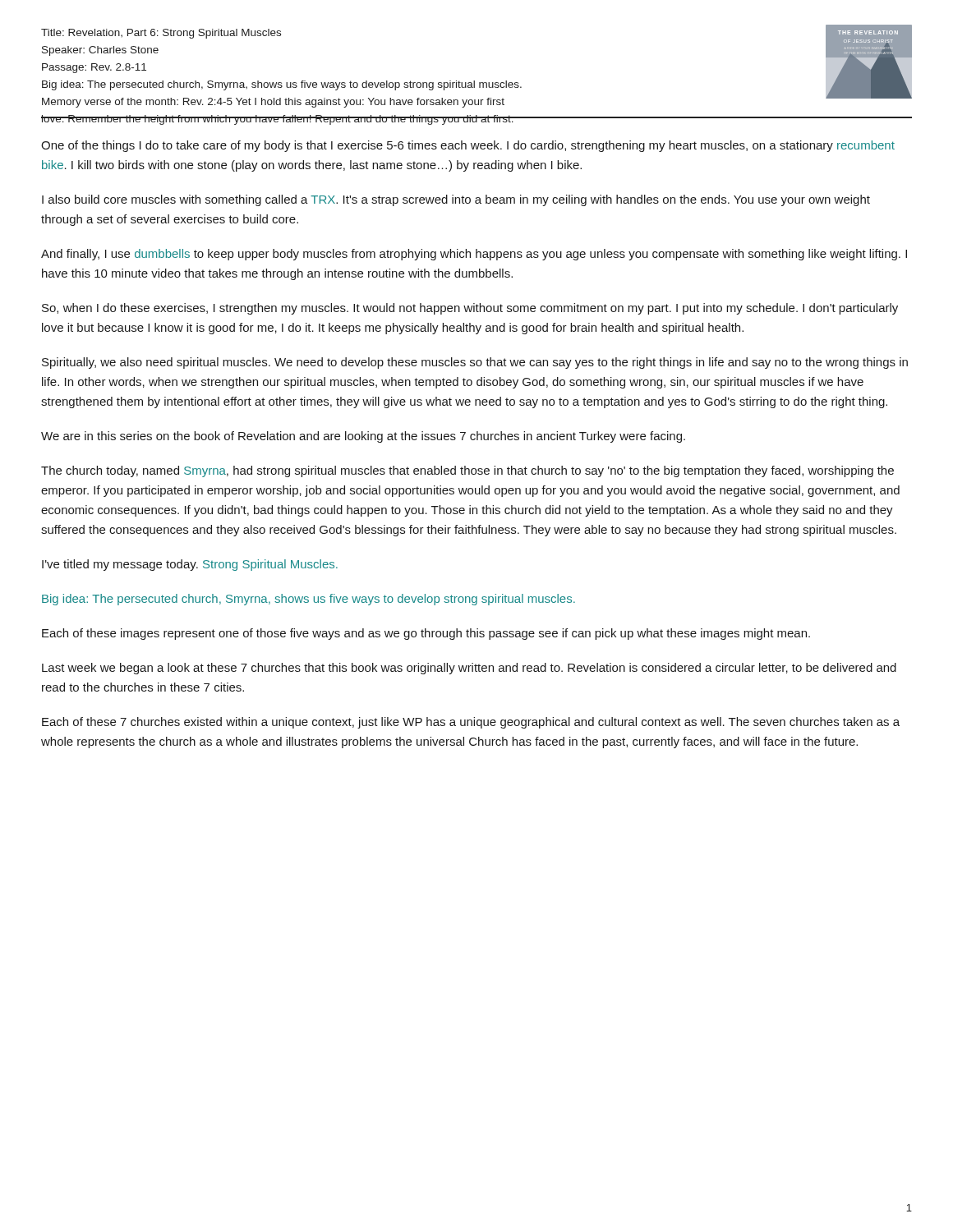Find the element starting "And finally, I use"
This screenshot has height=1232, width=953.
pos(475,263)
